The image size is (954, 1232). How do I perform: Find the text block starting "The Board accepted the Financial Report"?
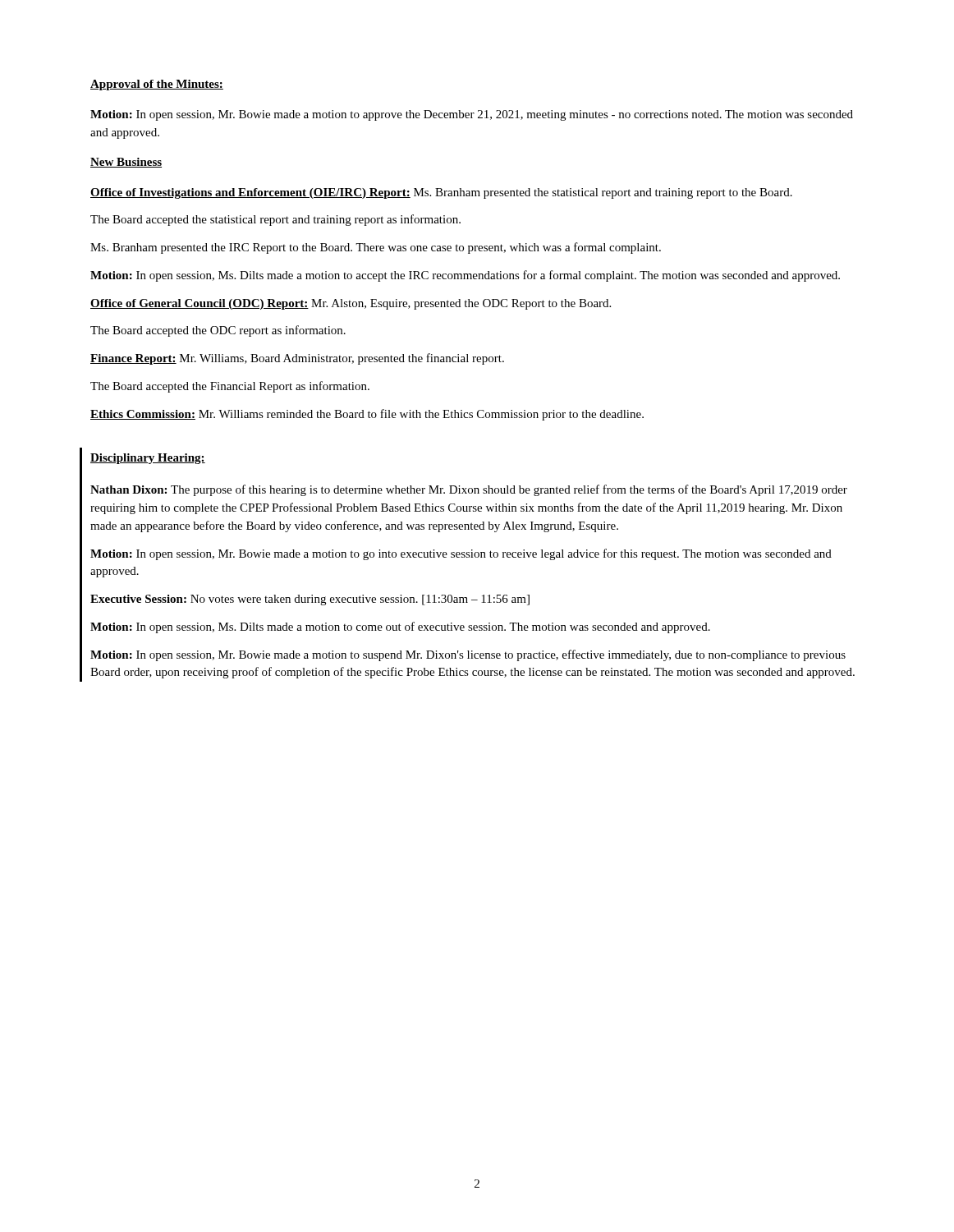(230, 386)
